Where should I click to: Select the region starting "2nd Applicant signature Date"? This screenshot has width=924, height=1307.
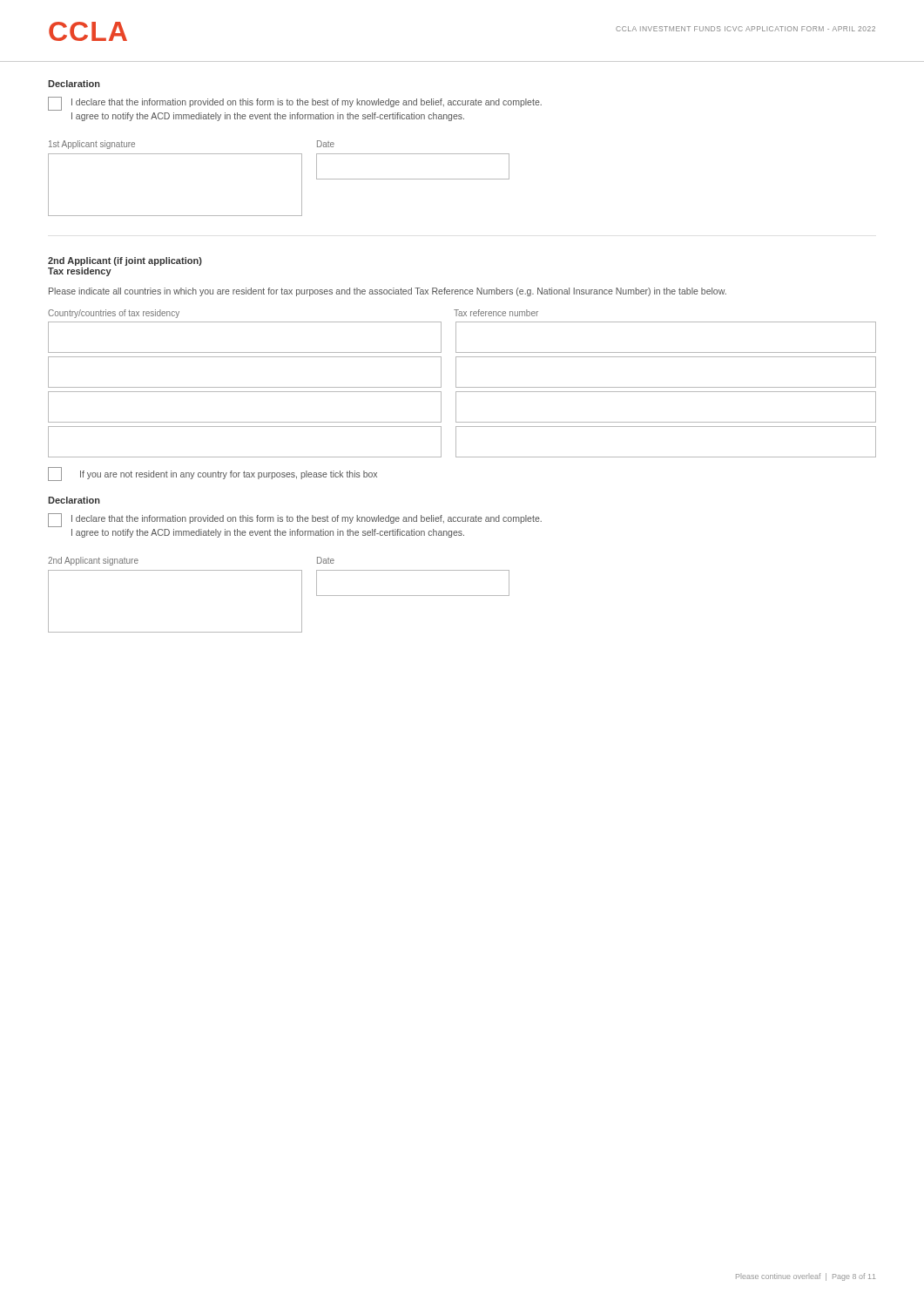pos(279,590)
